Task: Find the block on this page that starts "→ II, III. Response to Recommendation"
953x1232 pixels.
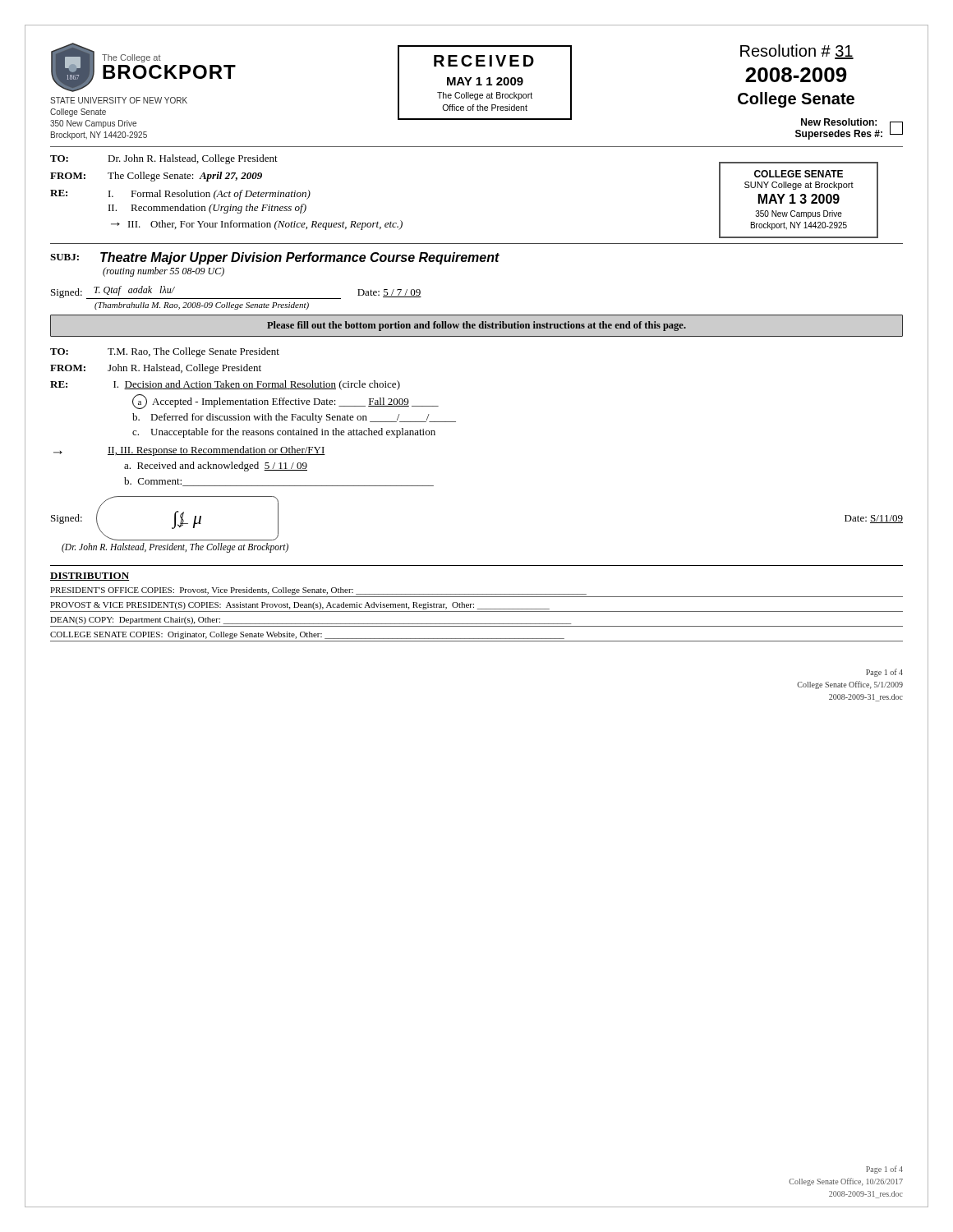Action: click(189, 451)
